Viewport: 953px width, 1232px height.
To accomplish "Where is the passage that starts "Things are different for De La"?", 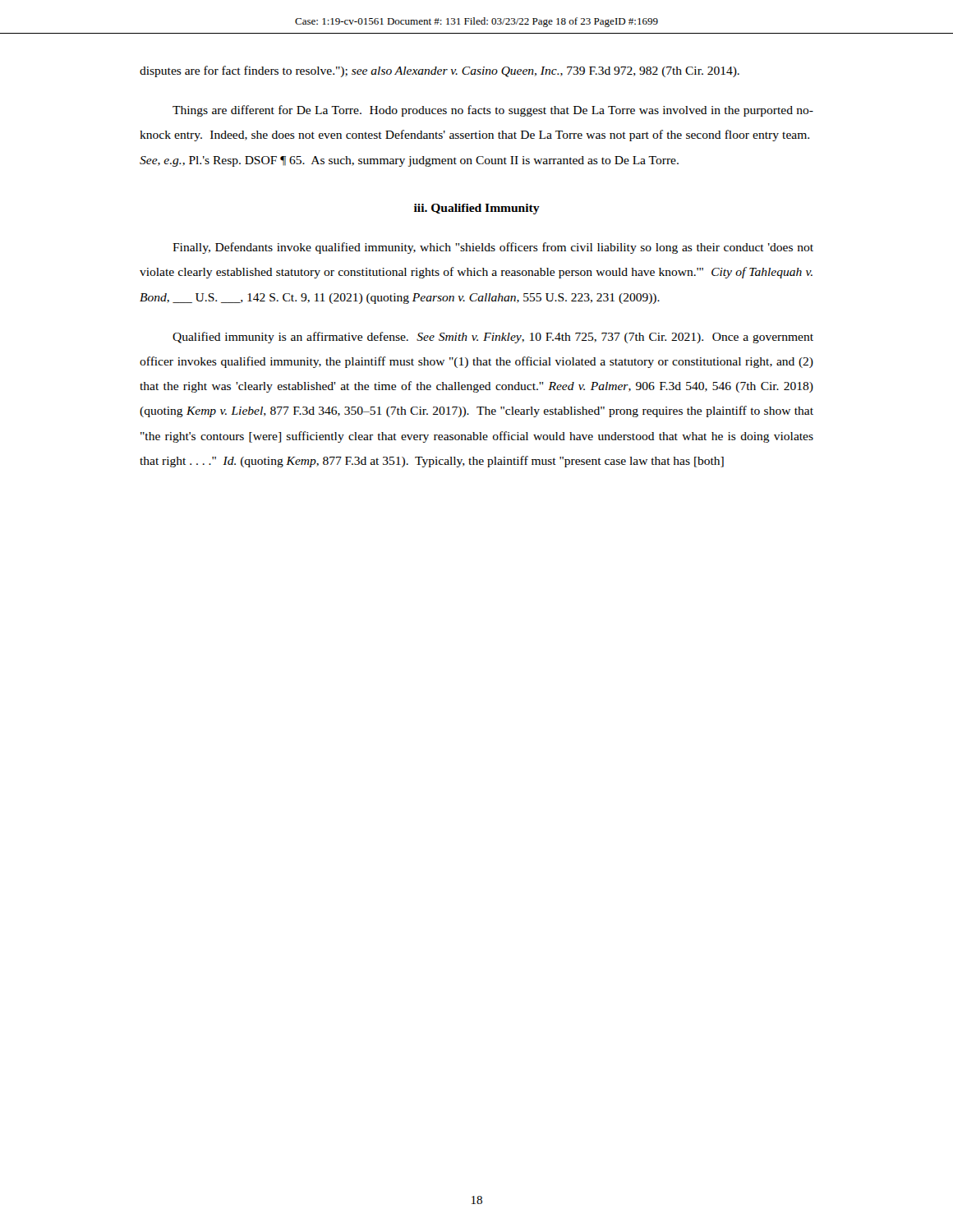I will pyautogui.click(x=476, y=135).
